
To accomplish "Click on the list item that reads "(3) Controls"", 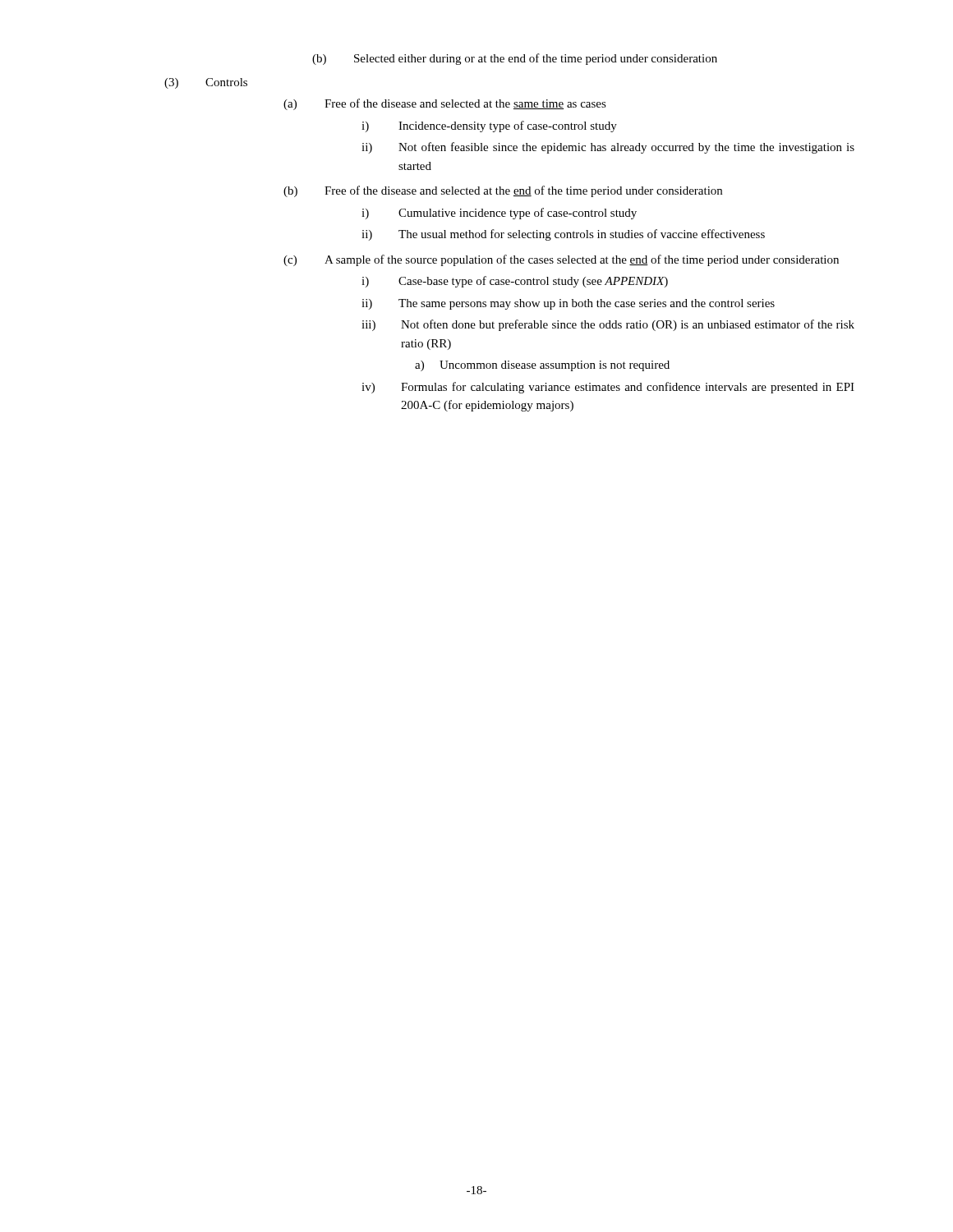I will [x=206, y=83].
